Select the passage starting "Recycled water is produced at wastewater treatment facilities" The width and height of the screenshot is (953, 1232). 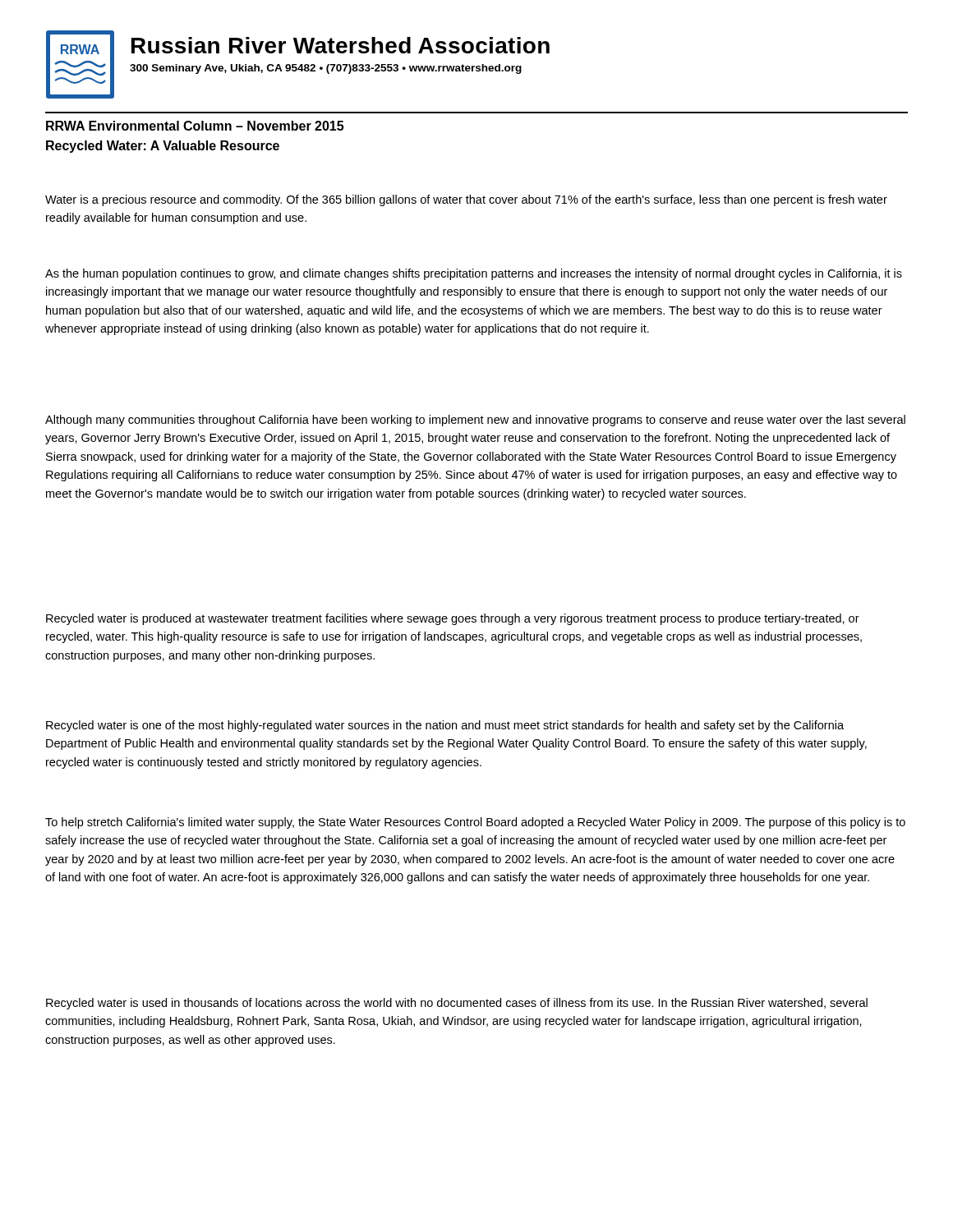pyautogui.click(x=454, y=637)
